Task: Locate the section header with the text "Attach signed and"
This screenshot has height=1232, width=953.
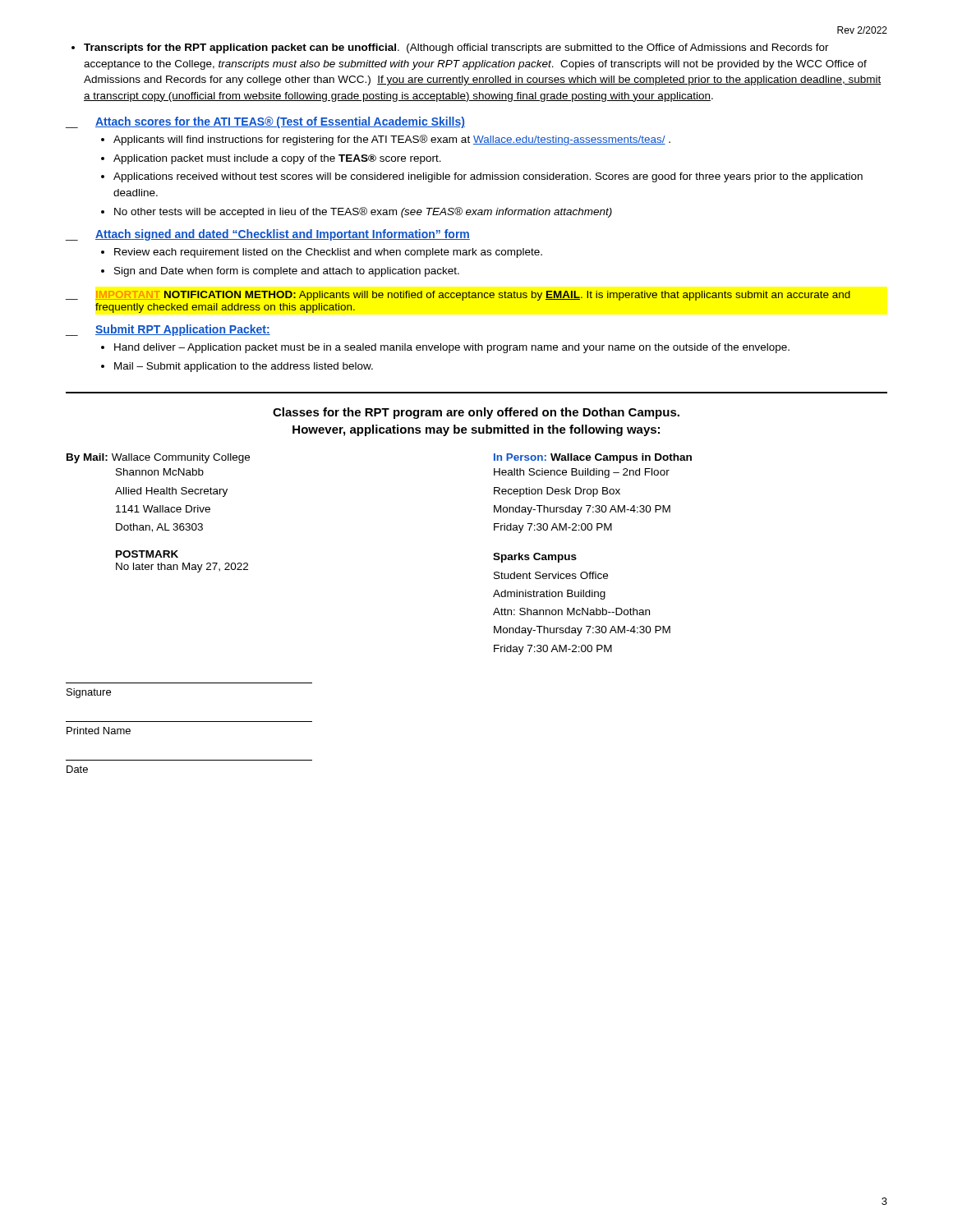Action: (283, 234)
